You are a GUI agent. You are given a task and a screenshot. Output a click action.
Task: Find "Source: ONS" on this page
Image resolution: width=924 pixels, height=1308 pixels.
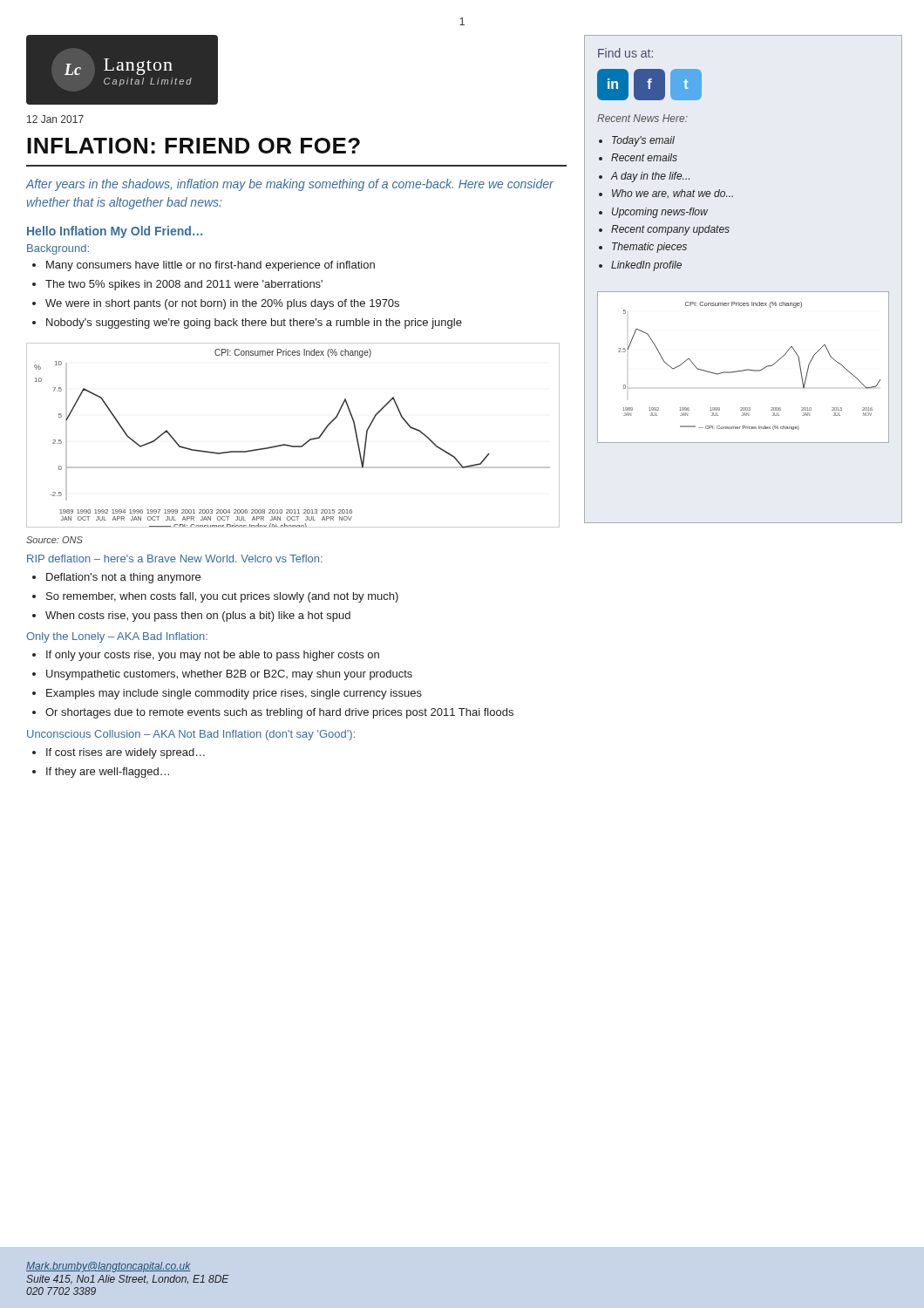click(x=54, y=539)
